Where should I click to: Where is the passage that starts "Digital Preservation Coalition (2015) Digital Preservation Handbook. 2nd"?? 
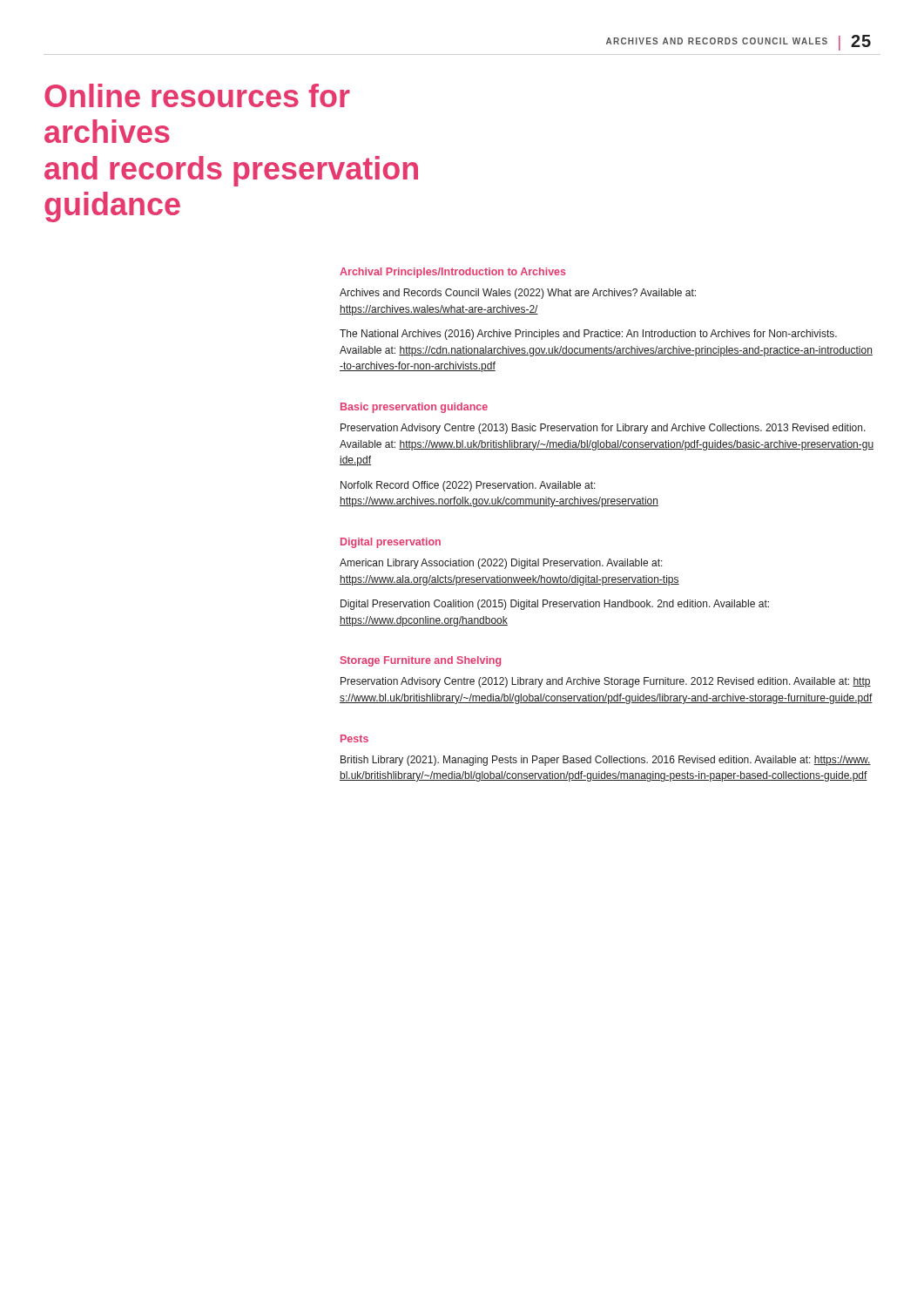point(555,612)
